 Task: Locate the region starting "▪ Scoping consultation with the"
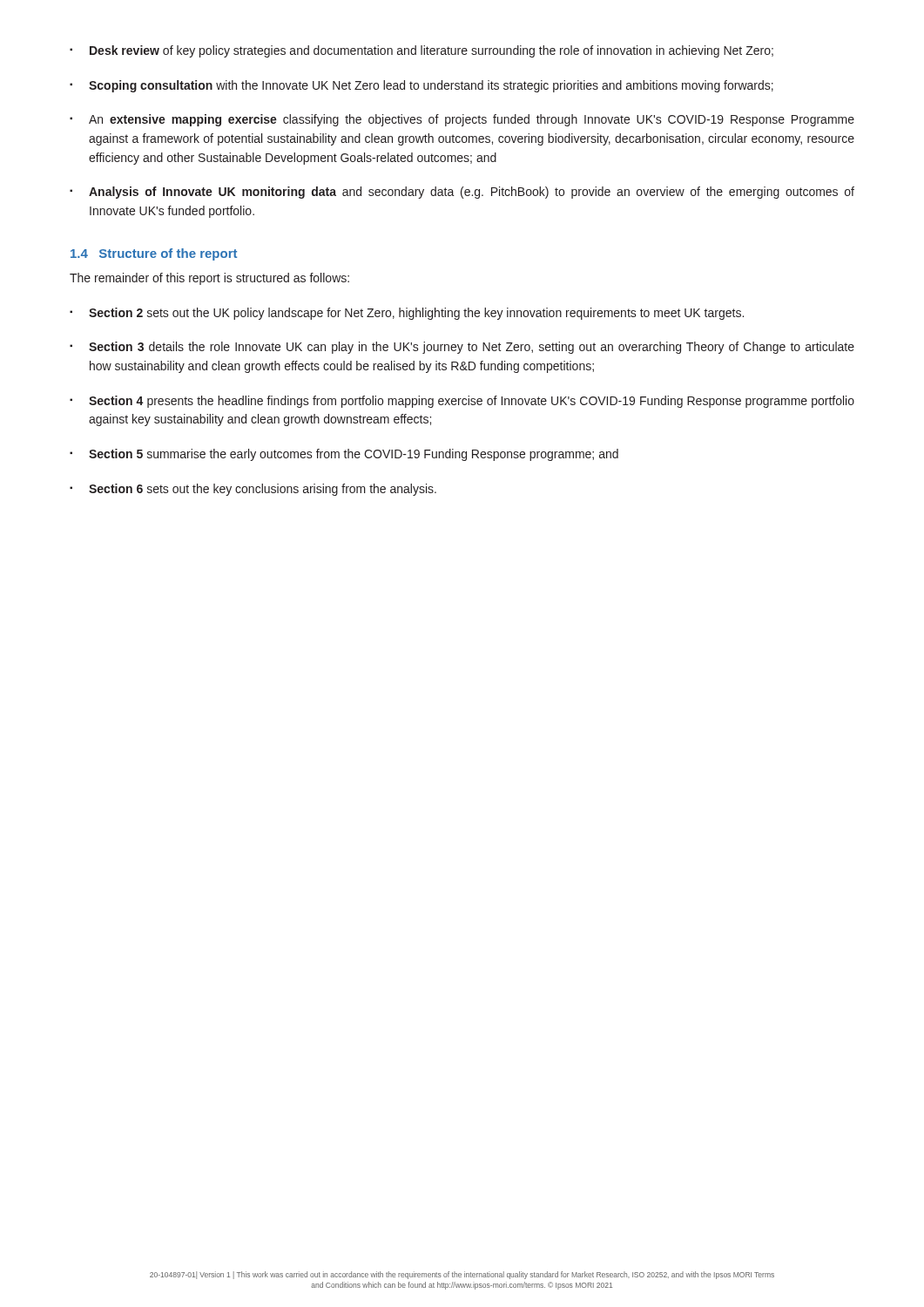tap(462, 86)
